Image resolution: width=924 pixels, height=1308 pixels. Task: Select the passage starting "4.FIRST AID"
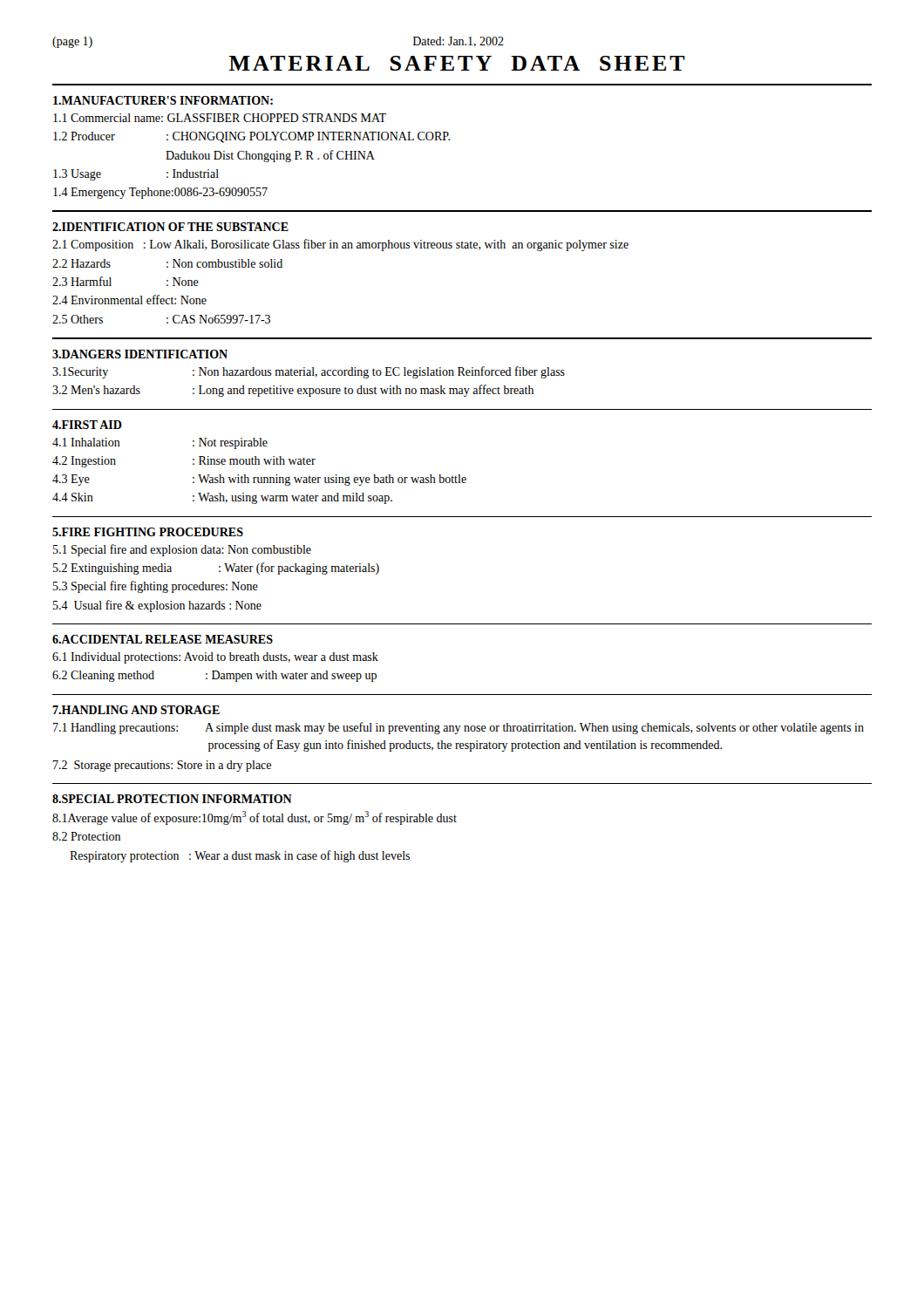87,425
